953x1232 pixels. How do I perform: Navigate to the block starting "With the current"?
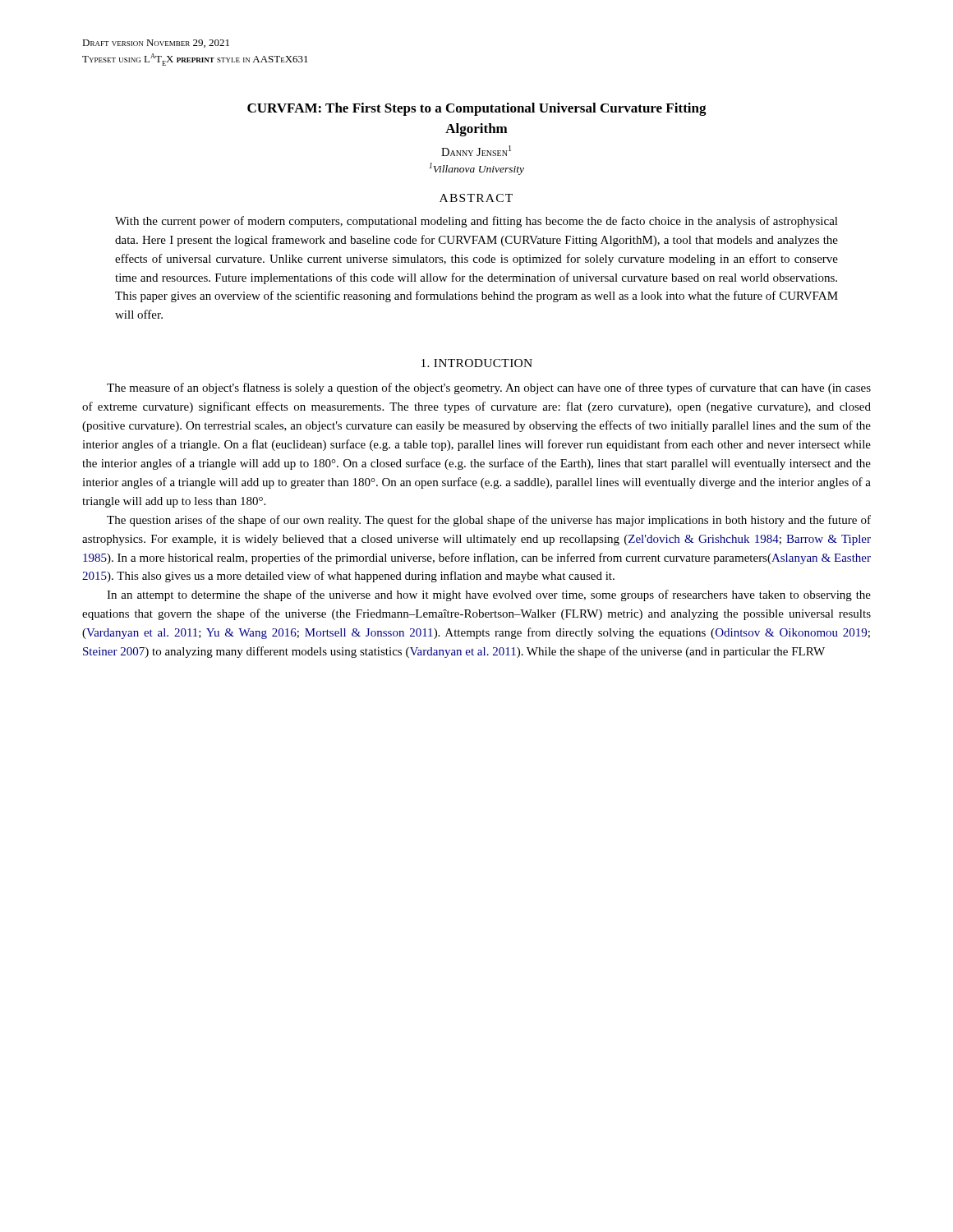coord(476,268)
